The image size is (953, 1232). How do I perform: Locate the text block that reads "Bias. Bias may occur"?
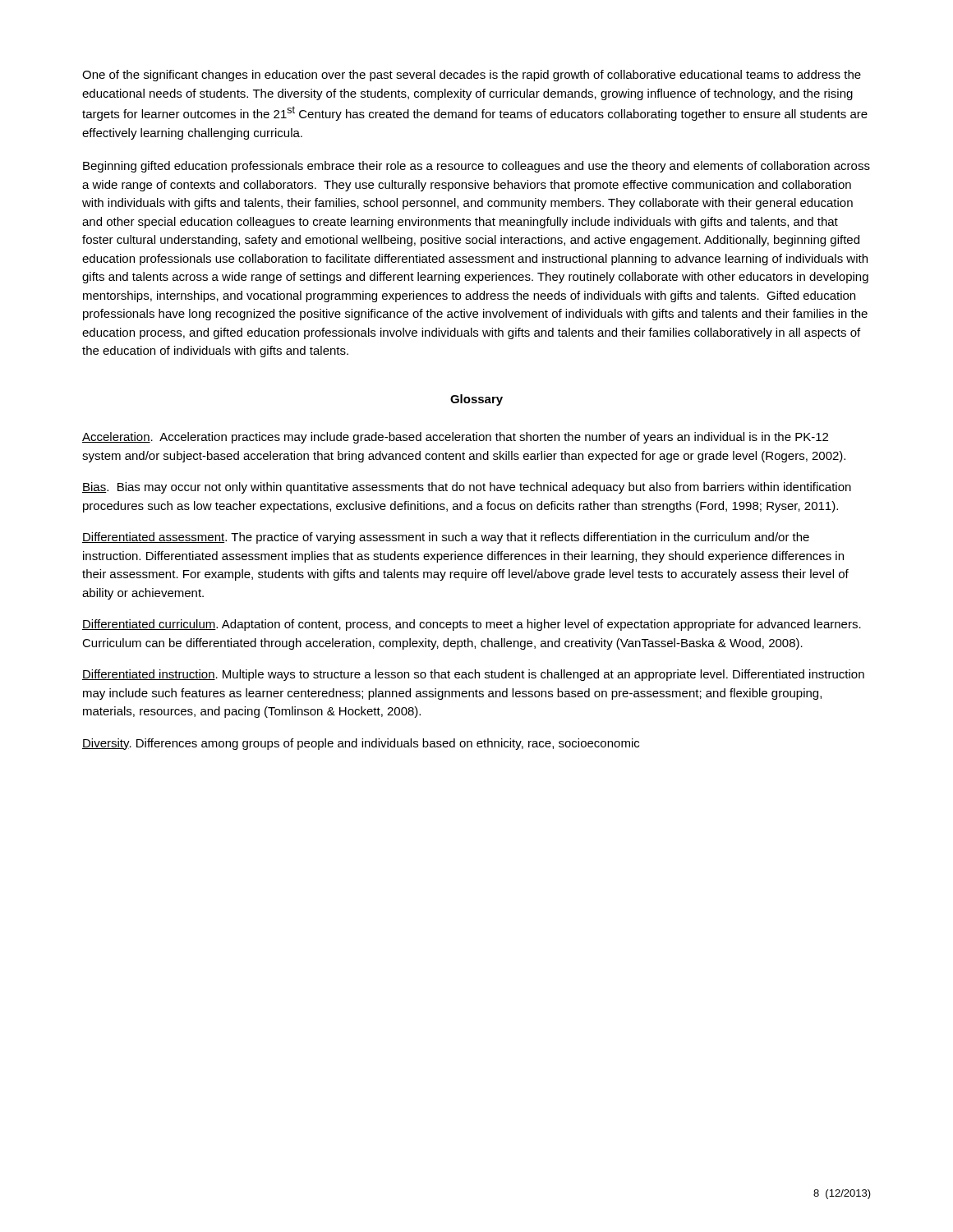click(476, 496)
